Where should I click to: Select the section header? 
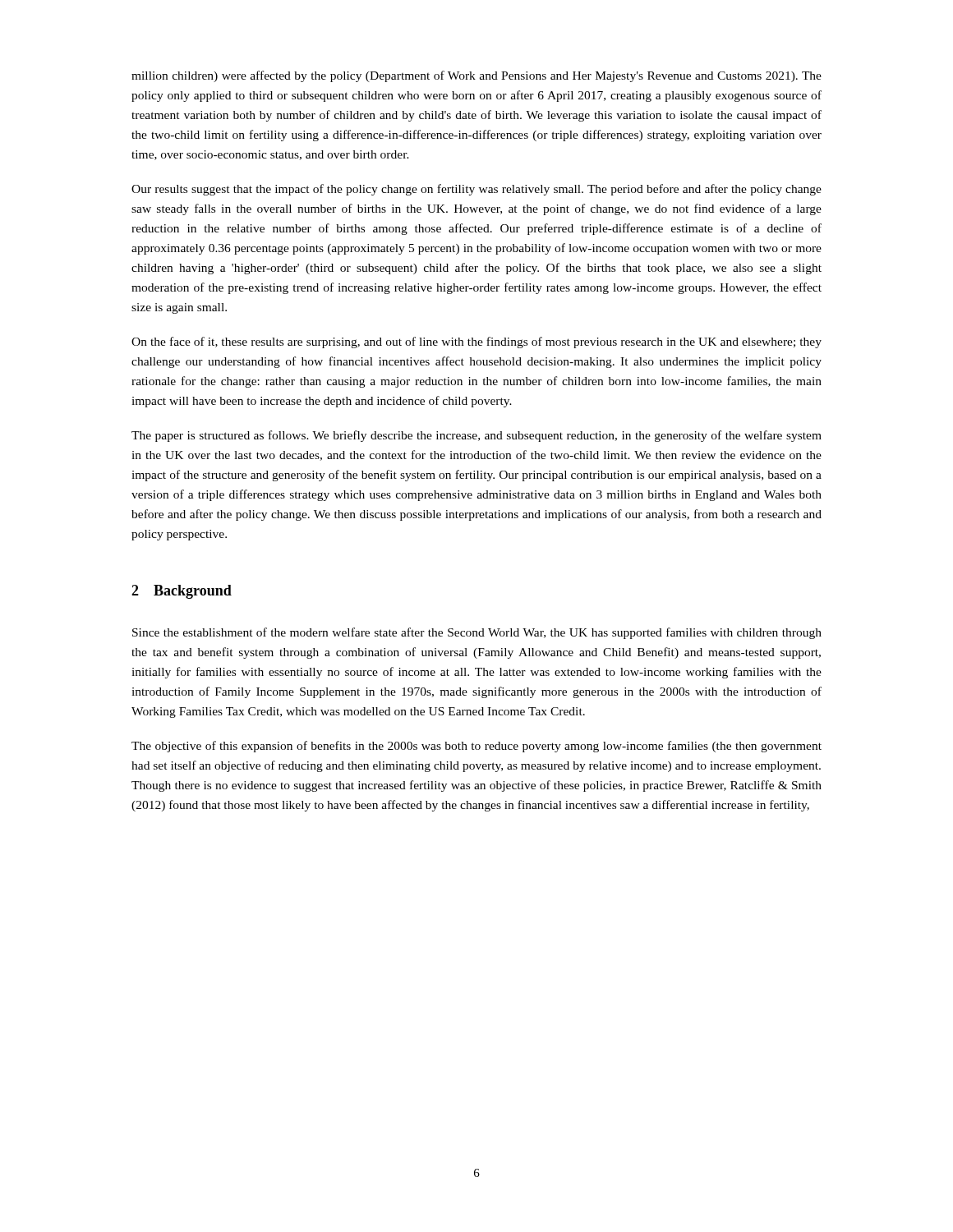tap(181, 591)
